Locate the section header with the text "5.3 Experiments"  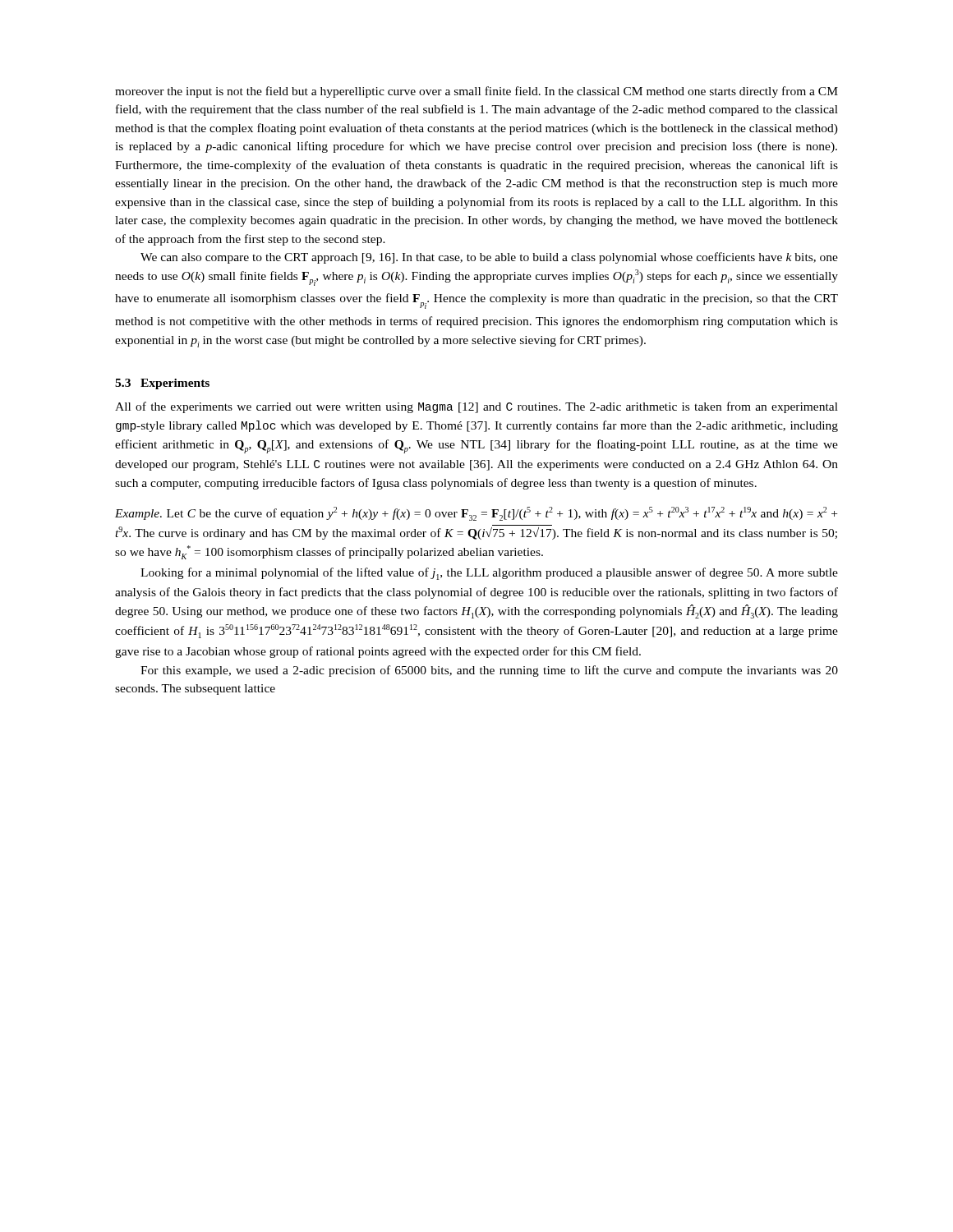(x=162, y=382)
